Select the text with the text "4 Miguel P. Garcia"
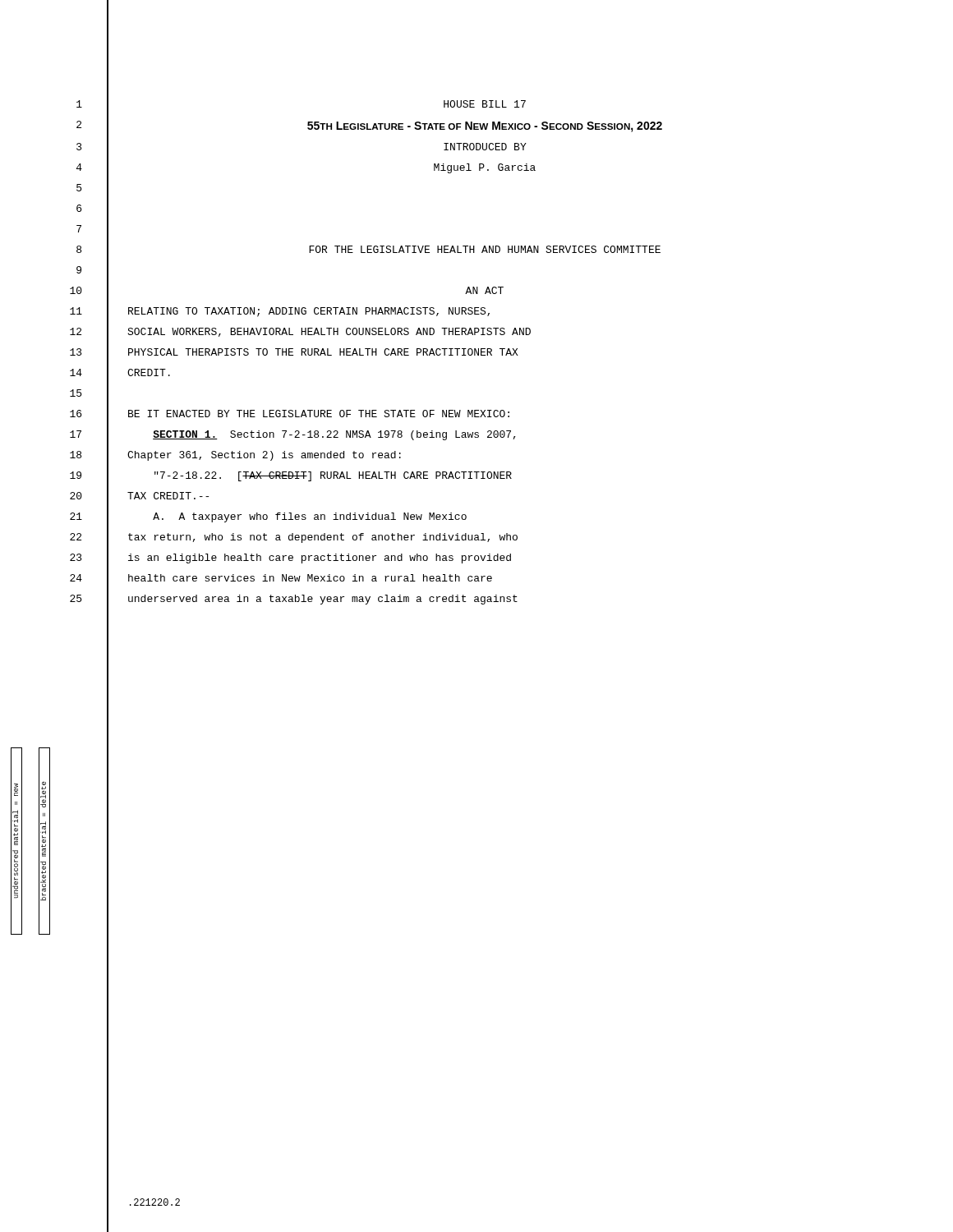This screenshot has height=1232, width=953. (x=485, y=168)
